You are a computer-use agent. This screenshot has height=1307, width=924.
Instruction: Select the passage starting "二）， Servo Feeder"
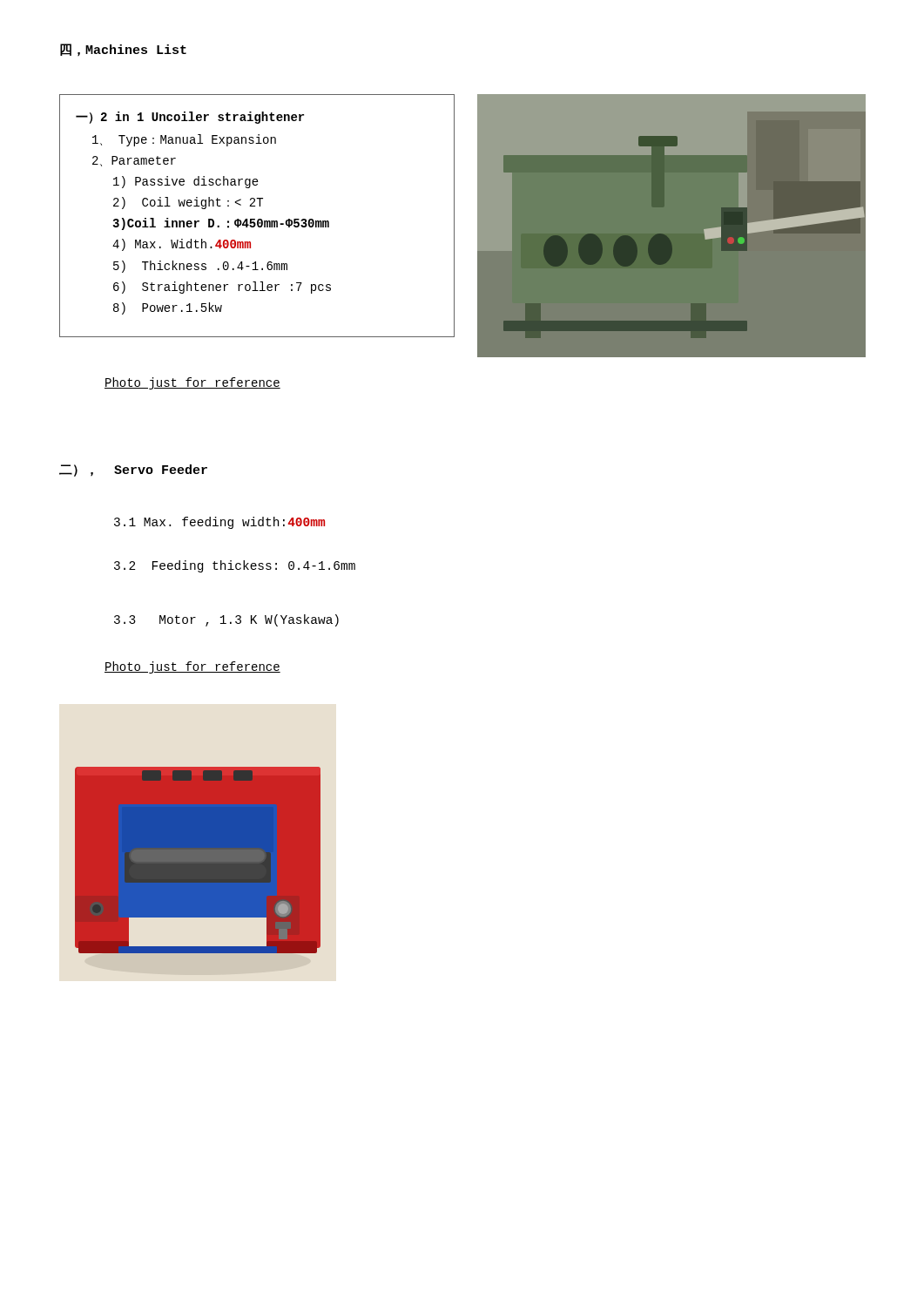(134, 471)
